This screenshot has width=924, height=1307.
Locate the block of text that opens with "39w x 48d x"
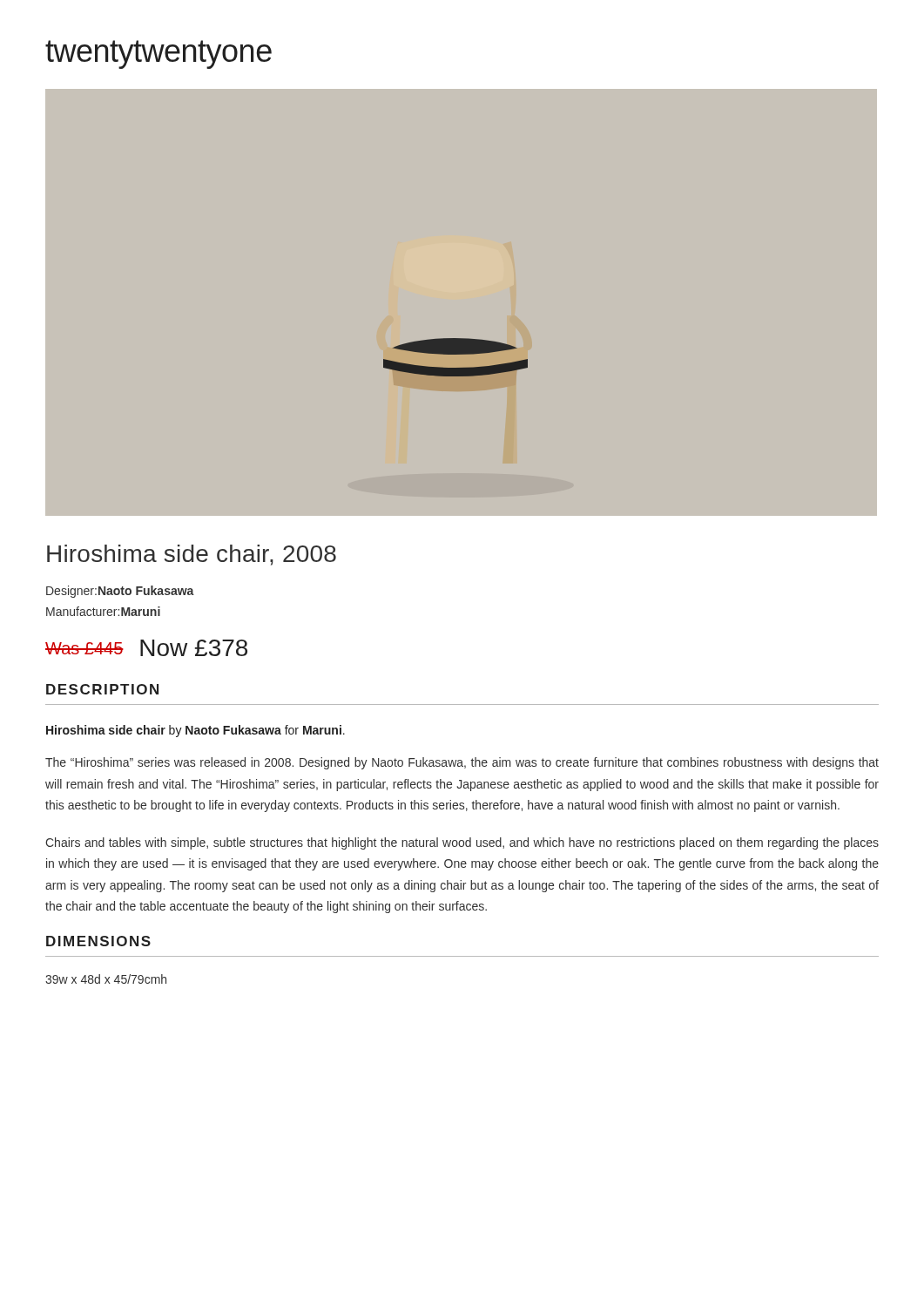[106, 979]
